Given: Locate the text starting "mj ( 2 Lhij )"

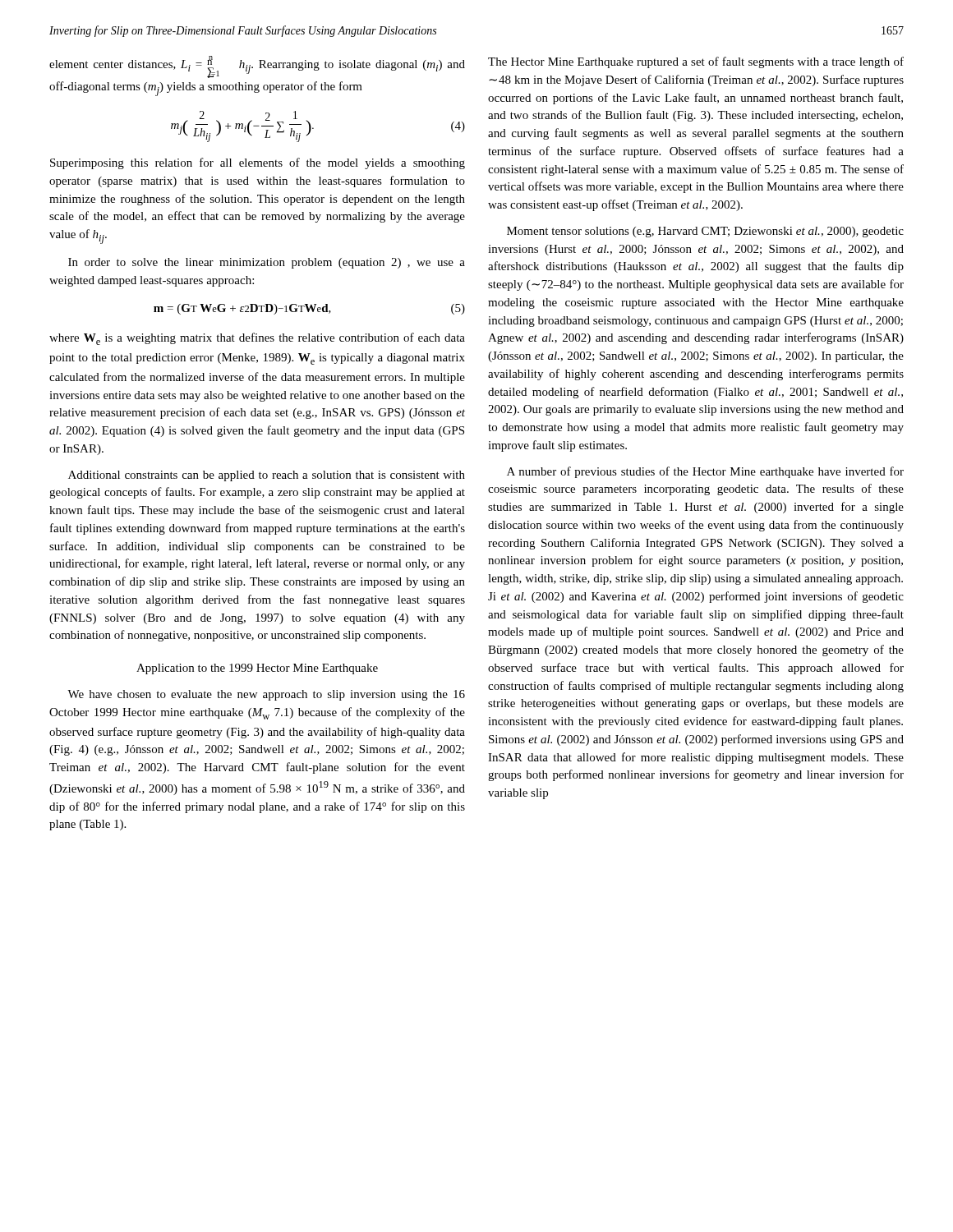Looking at the screenshot, I should tap(257, 126).
